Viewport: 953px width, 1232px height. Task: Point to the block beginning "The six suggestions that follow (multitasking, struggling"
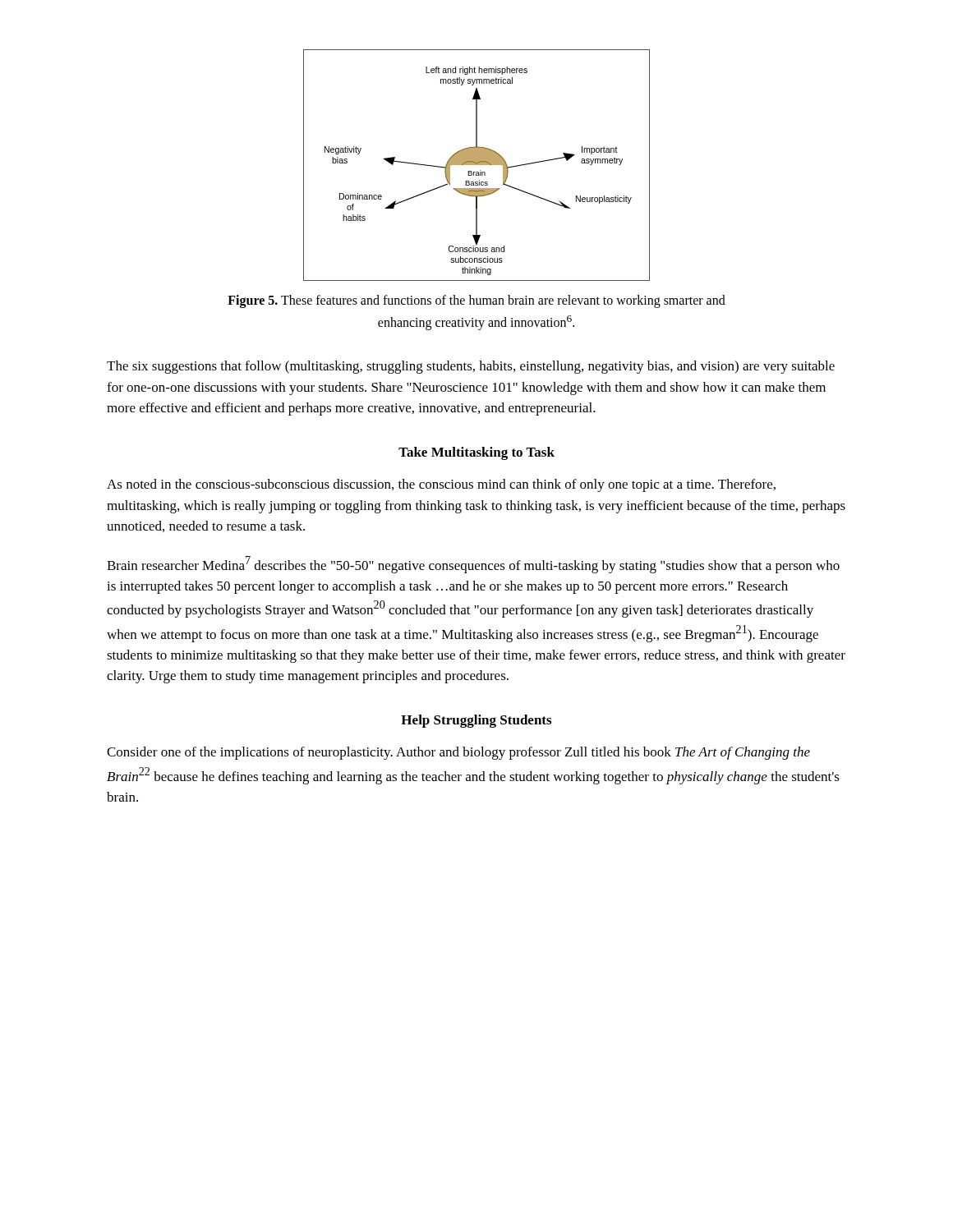tap(471, 387)
